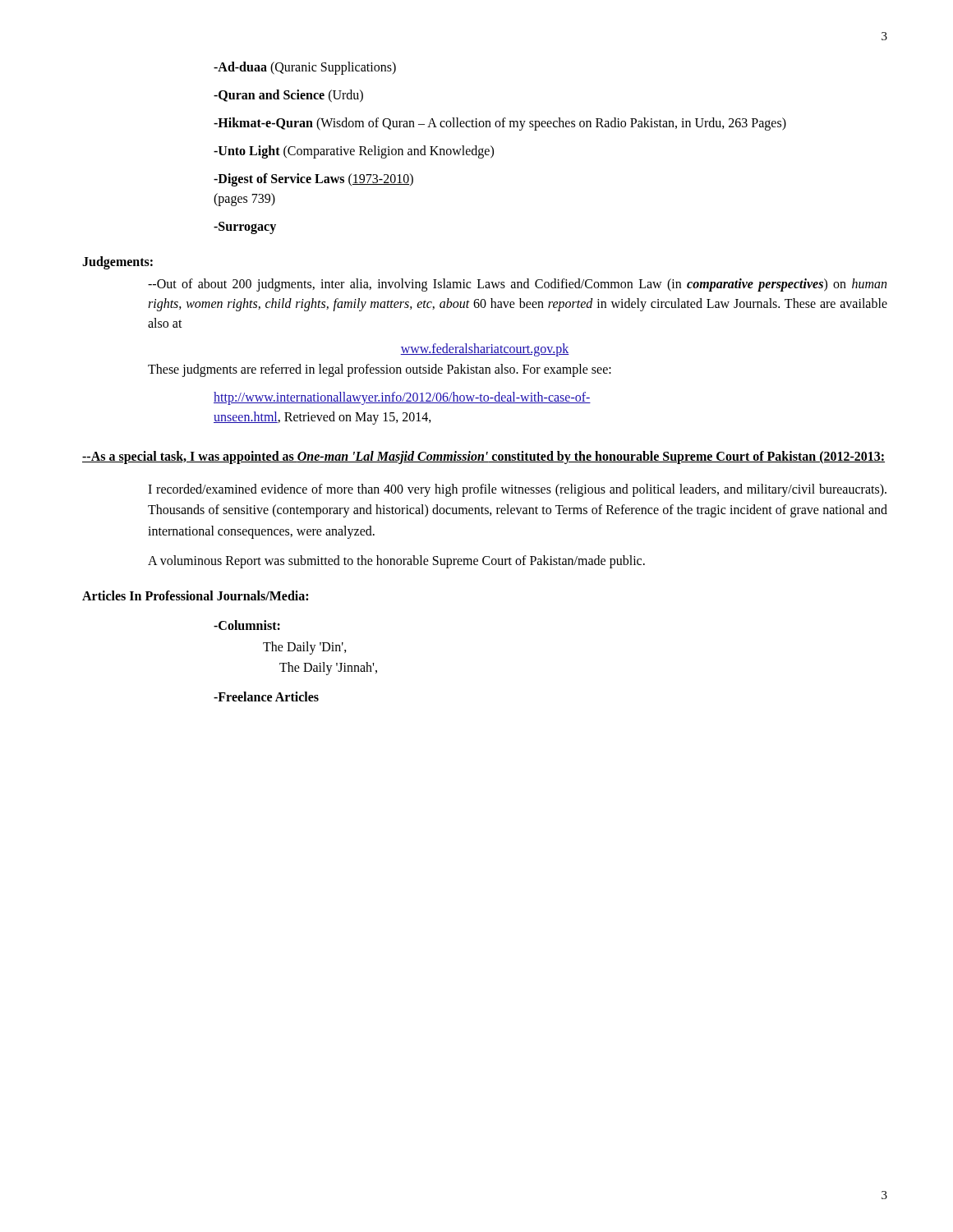
Task: Click where it says "-Ad-duaa (Quranic Supplications)"
Action: pyautogui.click(x=305, y=67)
